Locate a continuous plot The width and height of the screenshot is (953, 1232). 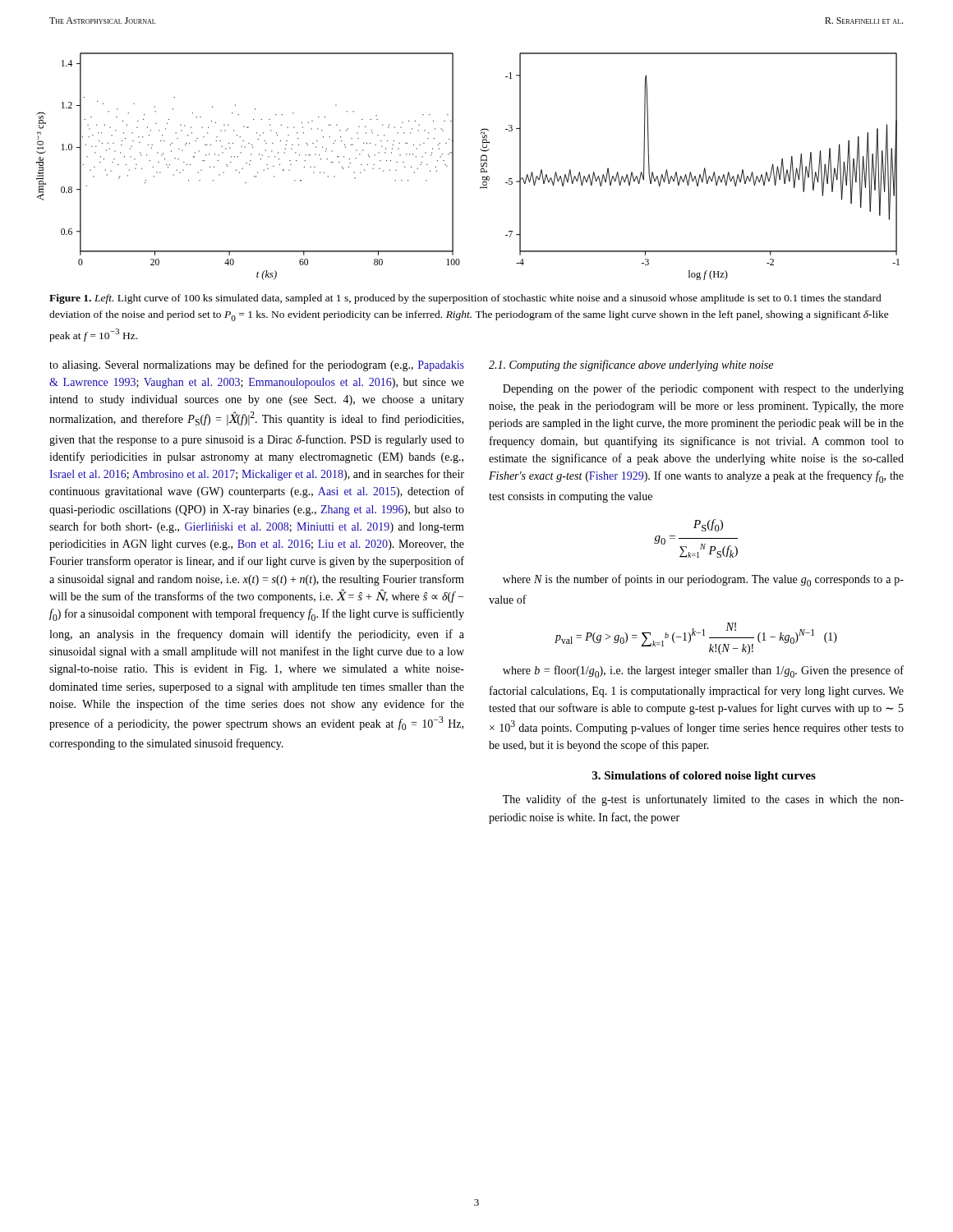point(476,160)
